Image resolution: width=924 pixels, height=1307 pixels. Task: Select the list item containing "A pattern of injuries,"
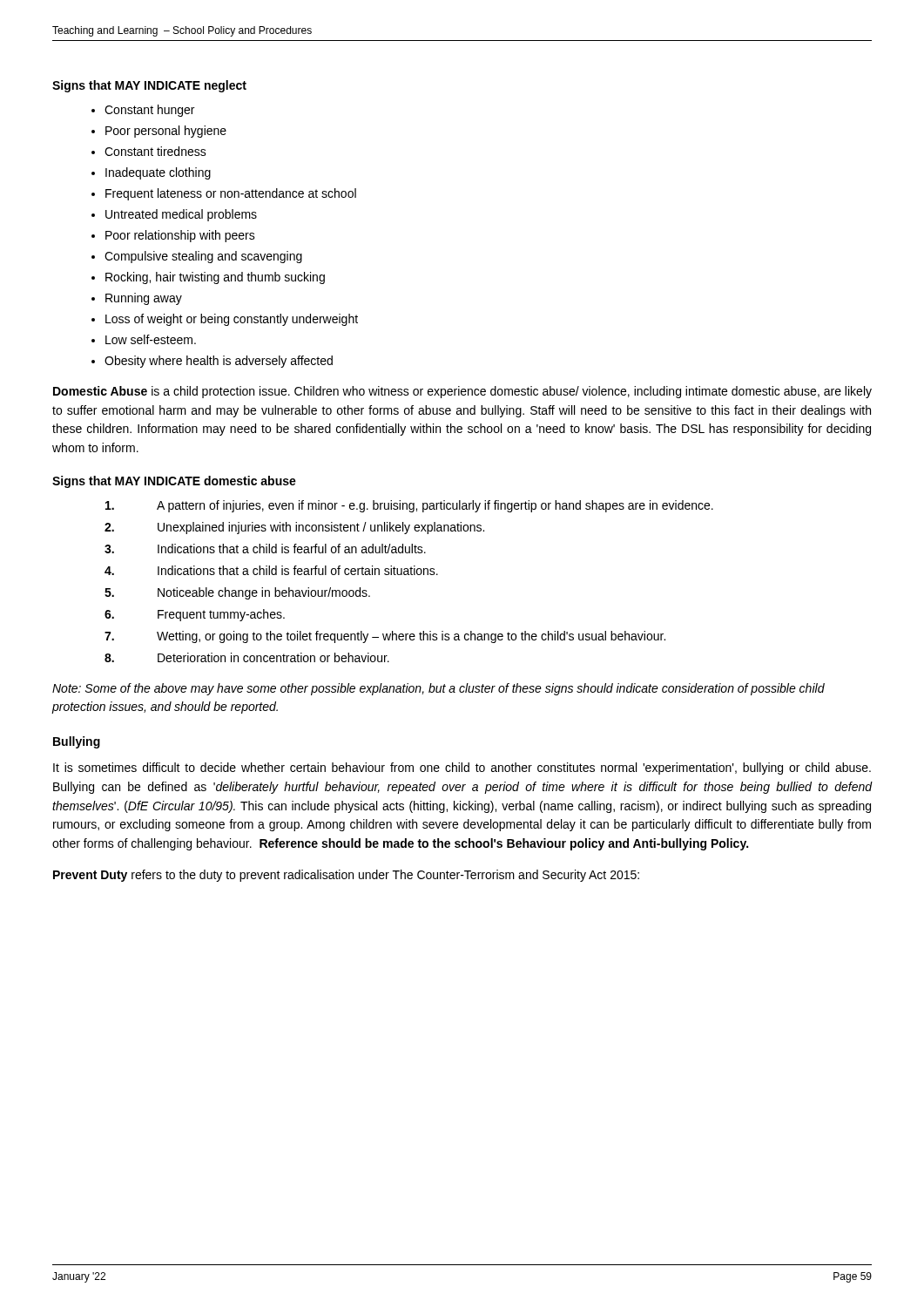[462, 506]
